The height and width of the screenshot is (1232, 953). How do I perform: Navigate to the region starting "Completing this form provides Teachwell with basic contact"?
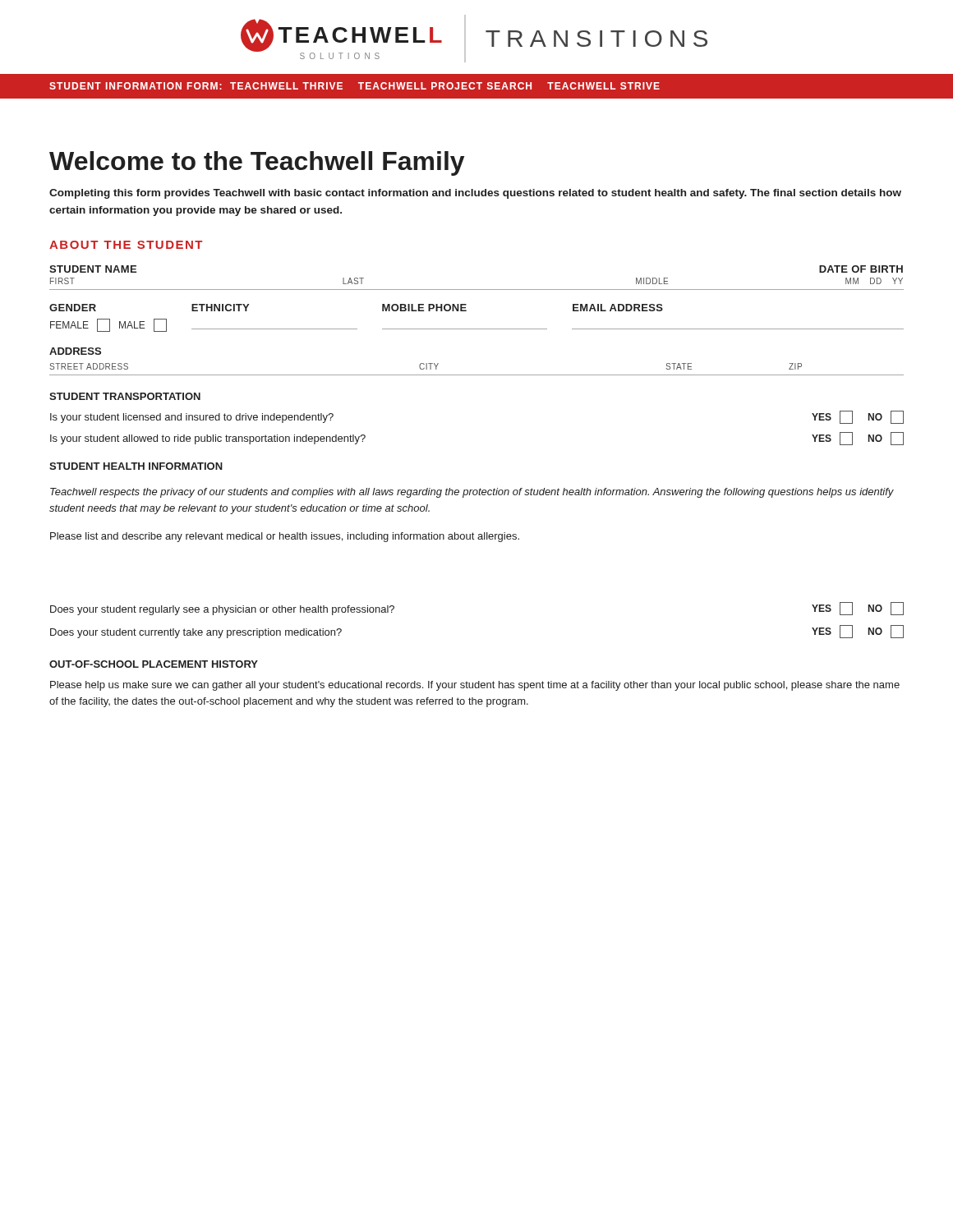475,201
